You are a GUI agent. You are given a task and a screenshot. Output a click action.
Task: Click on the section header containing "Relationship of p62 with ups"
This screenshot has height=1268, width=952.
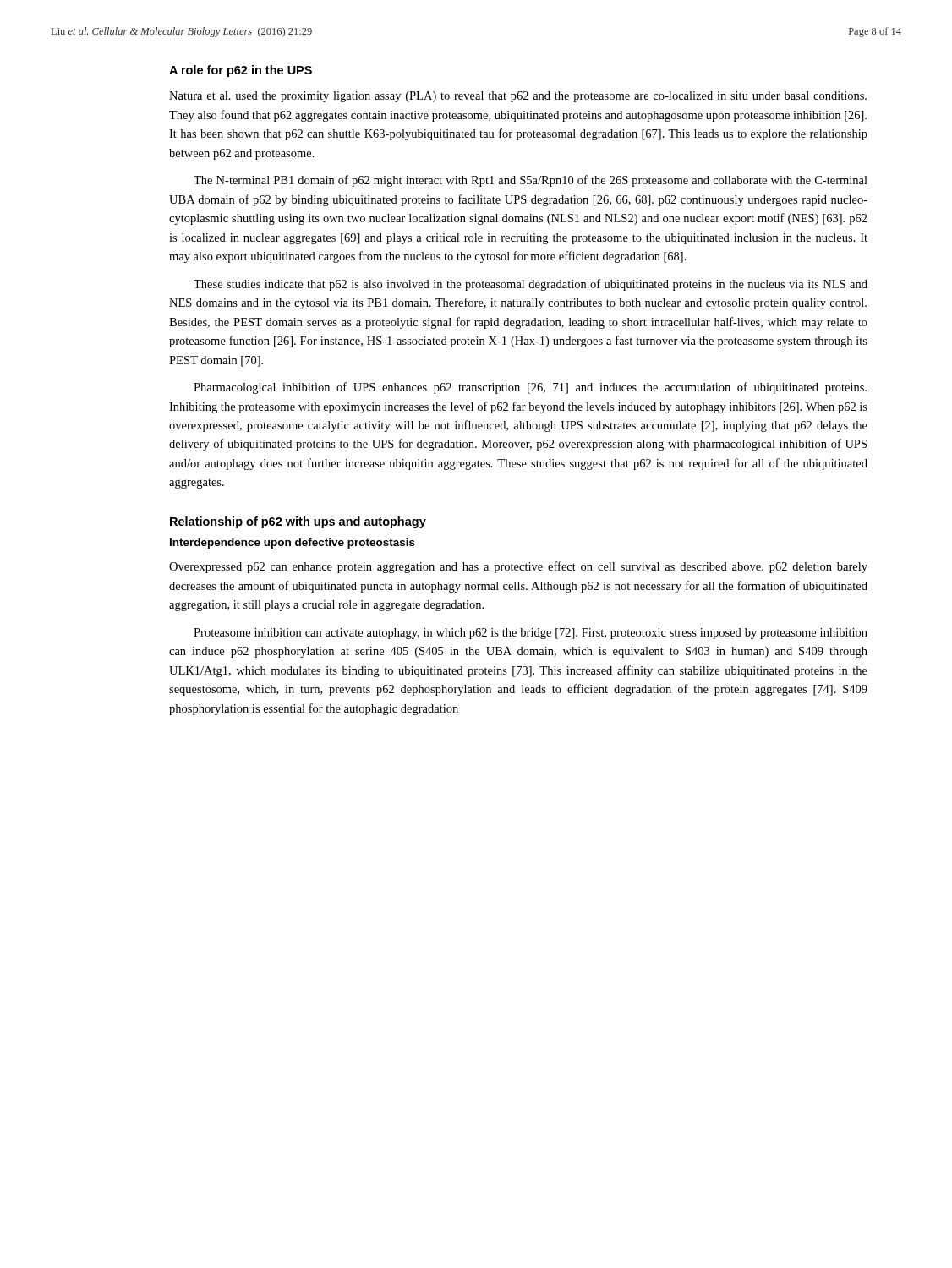point(298,521)
